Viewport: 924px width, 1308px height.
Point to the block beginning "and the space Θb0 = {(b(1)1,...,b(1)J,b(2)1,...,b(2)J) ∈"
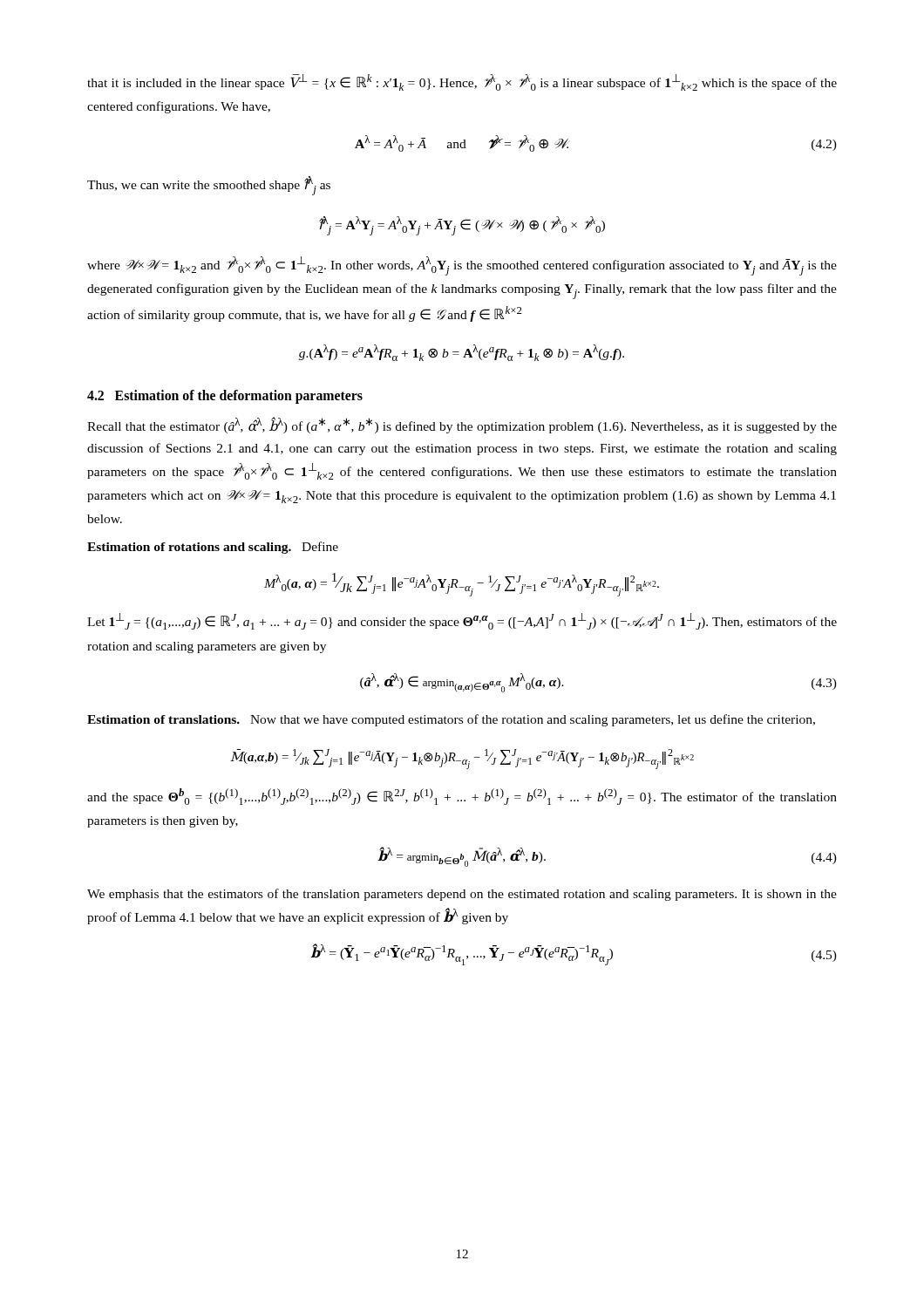tap(462, 807)
